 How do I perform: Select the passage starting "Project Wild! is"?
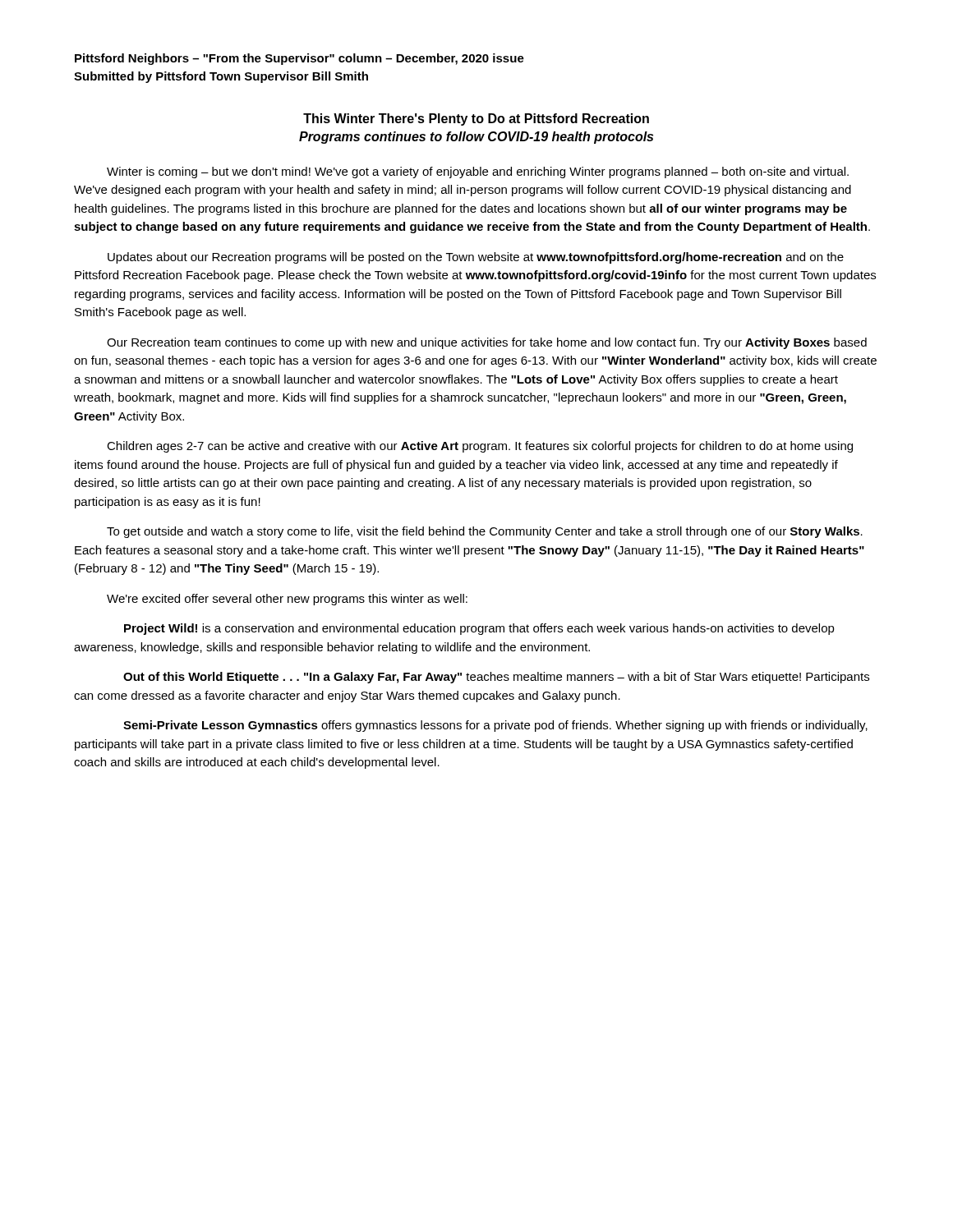454,637
